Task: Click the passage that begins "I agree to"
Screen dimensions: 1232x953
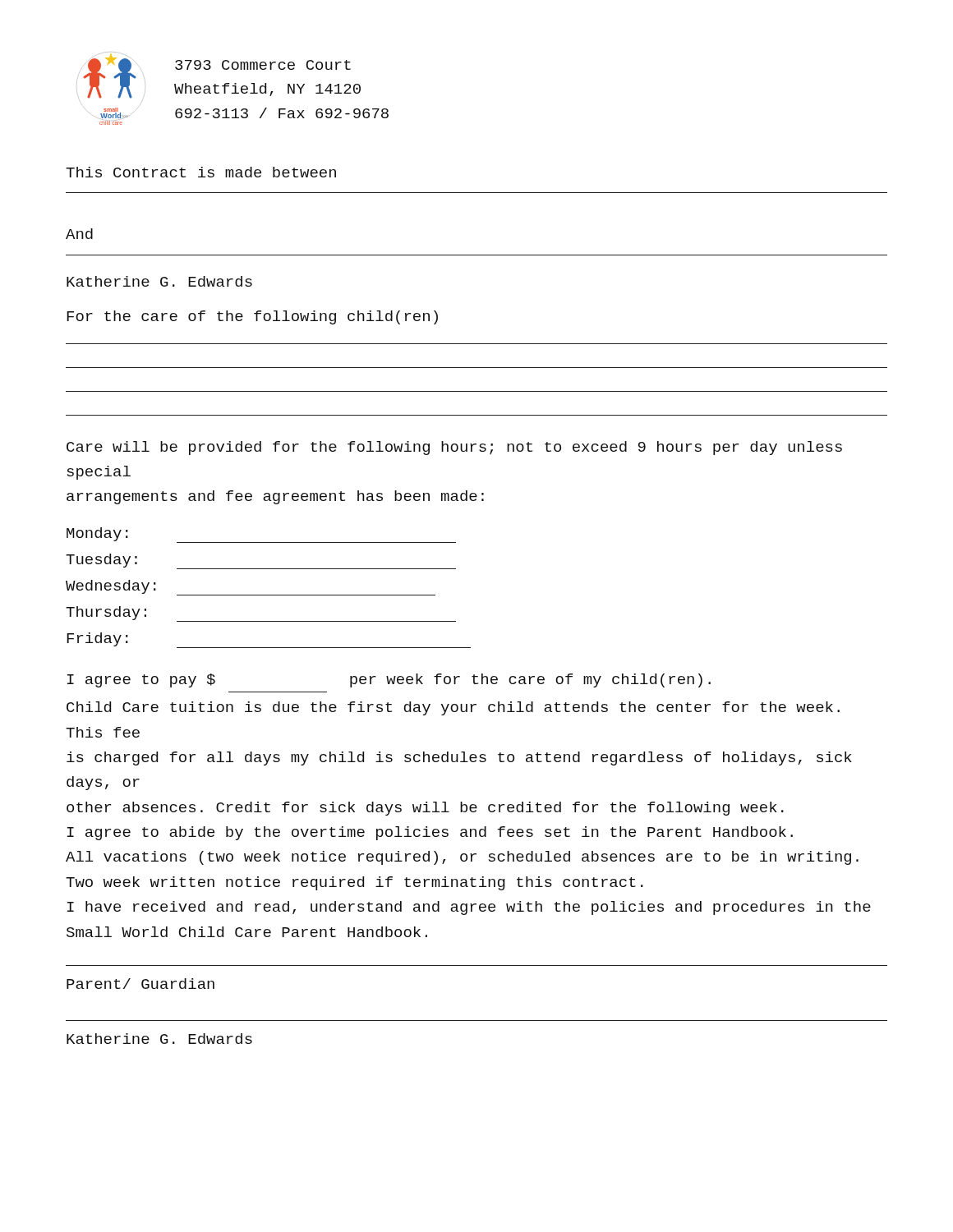Action: click(x=476, y=805)
